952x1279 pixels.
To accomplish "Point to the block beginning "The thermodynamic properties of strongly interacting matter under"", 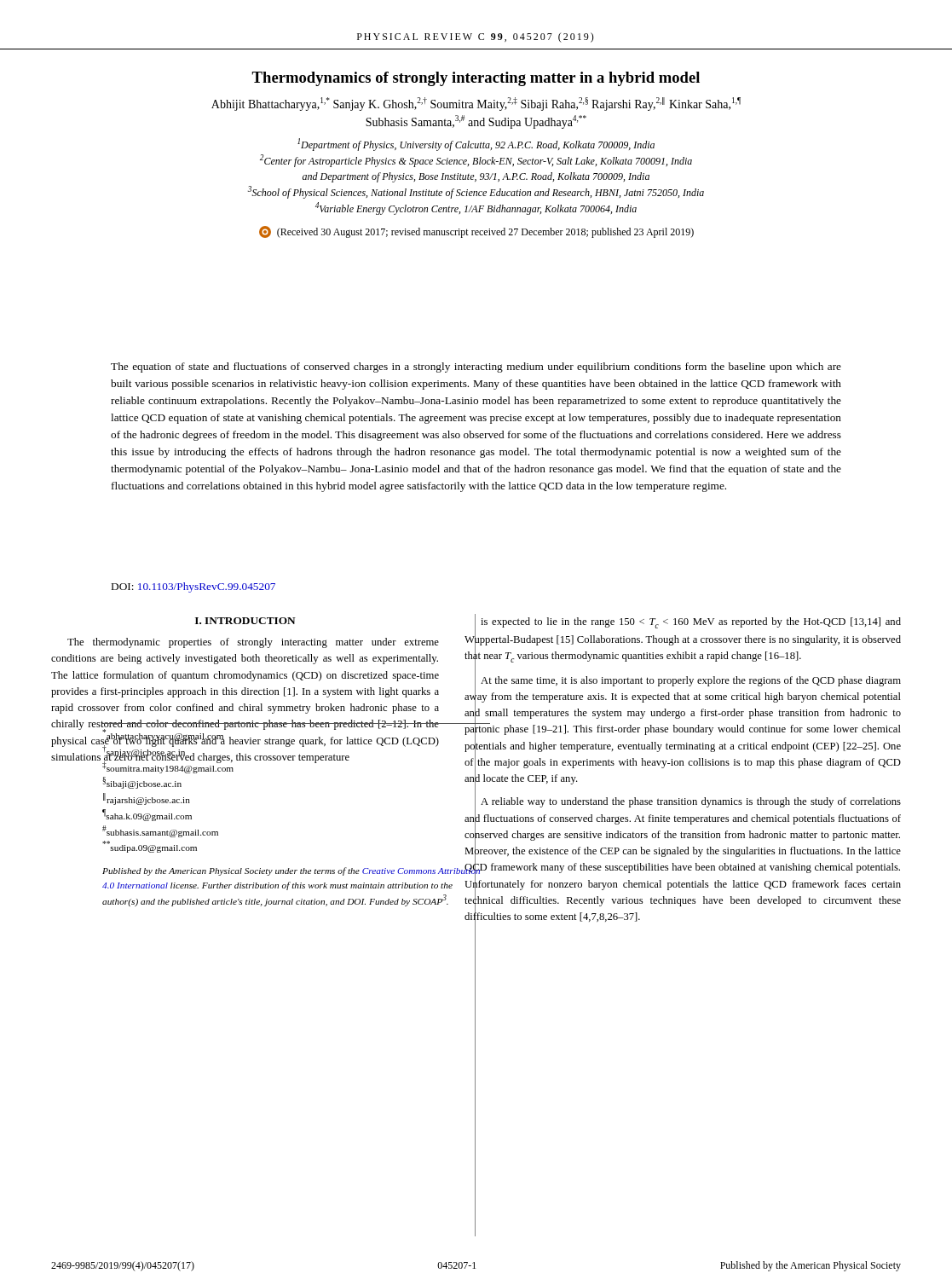I will 245,700.
